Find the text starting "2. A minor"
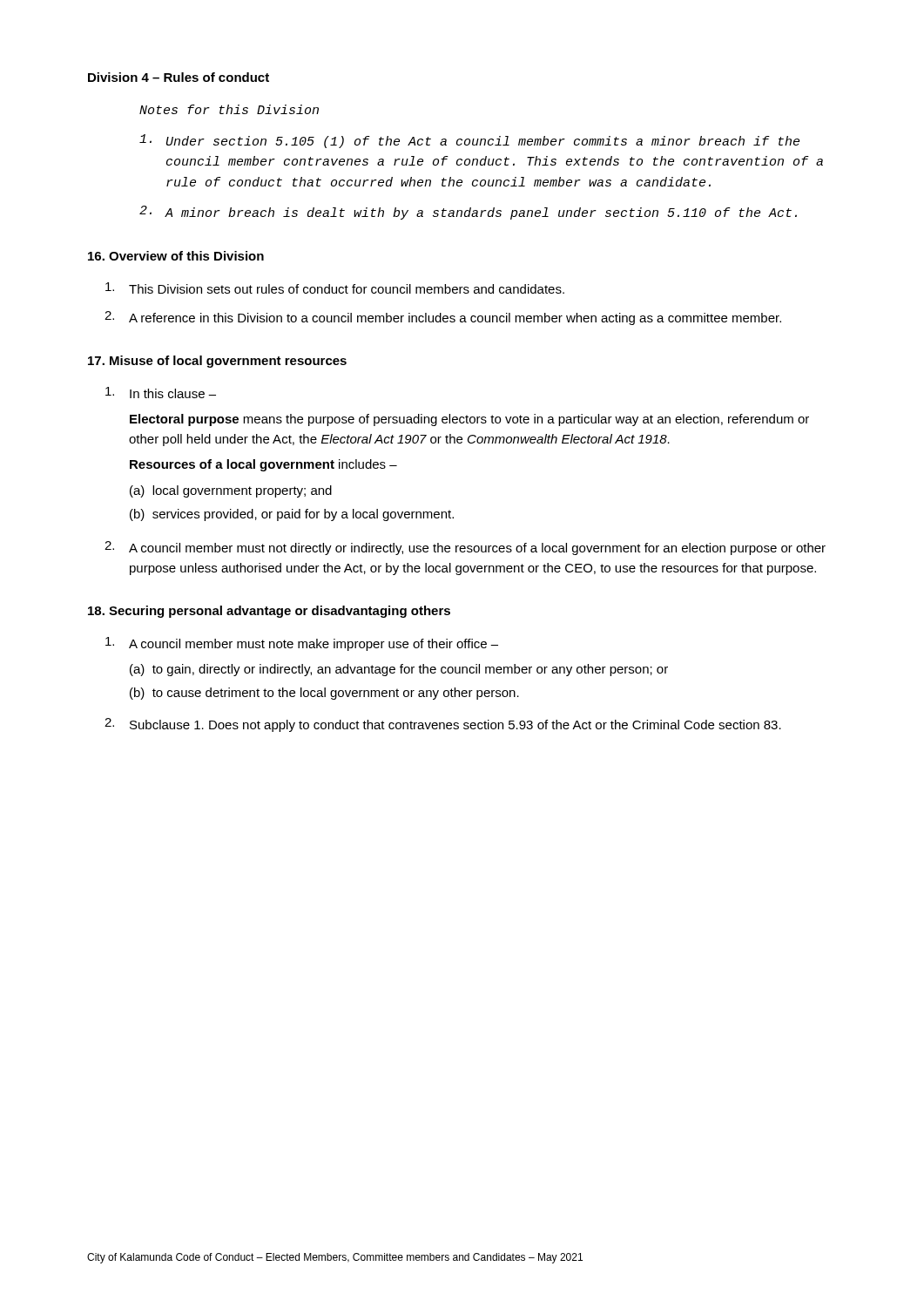 click(470, 214)
